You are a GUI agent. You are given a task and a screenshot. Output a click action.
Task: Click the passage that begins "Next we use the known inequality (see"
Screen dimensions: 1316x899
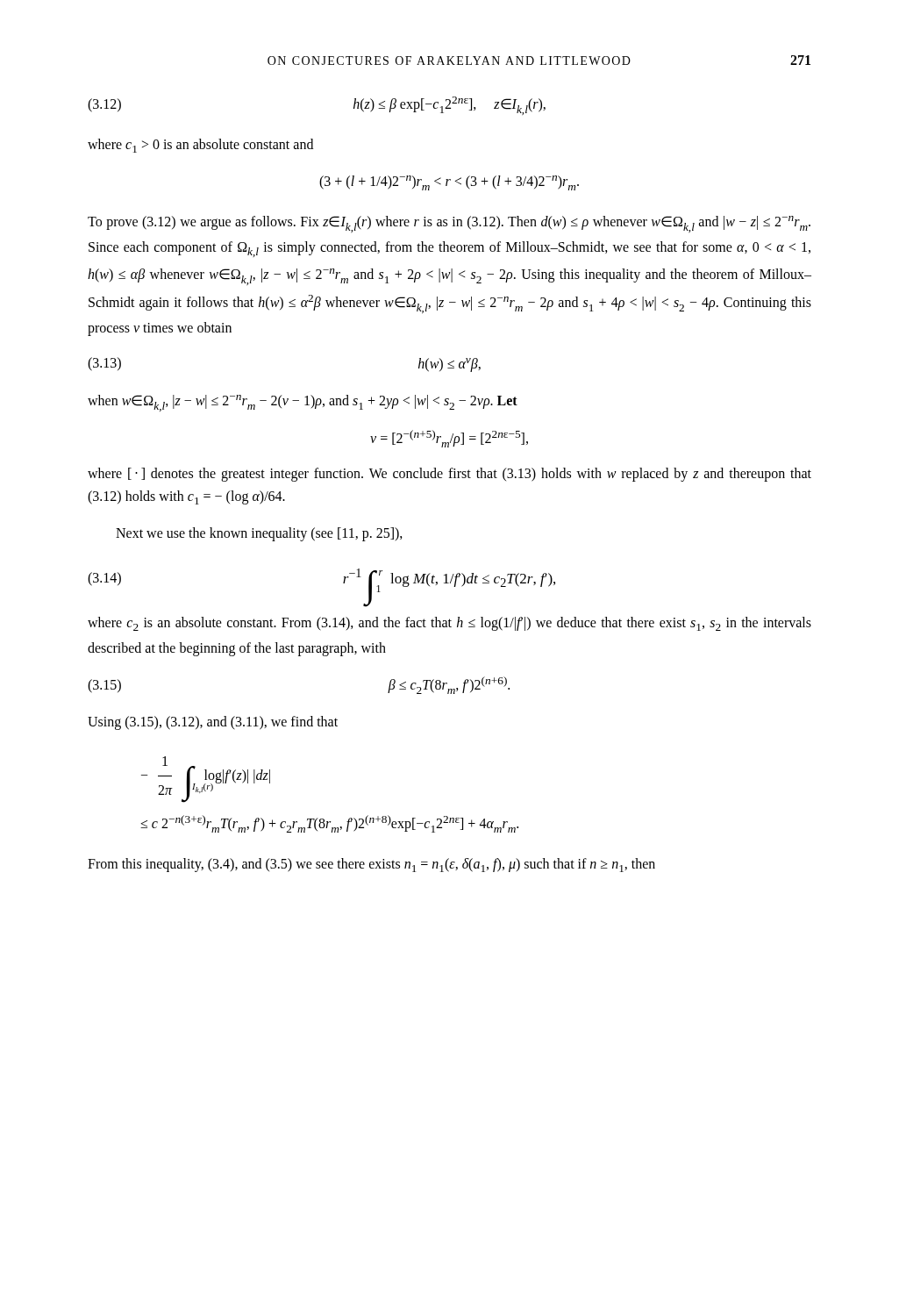pyautogui.click(x=259, y=533)
